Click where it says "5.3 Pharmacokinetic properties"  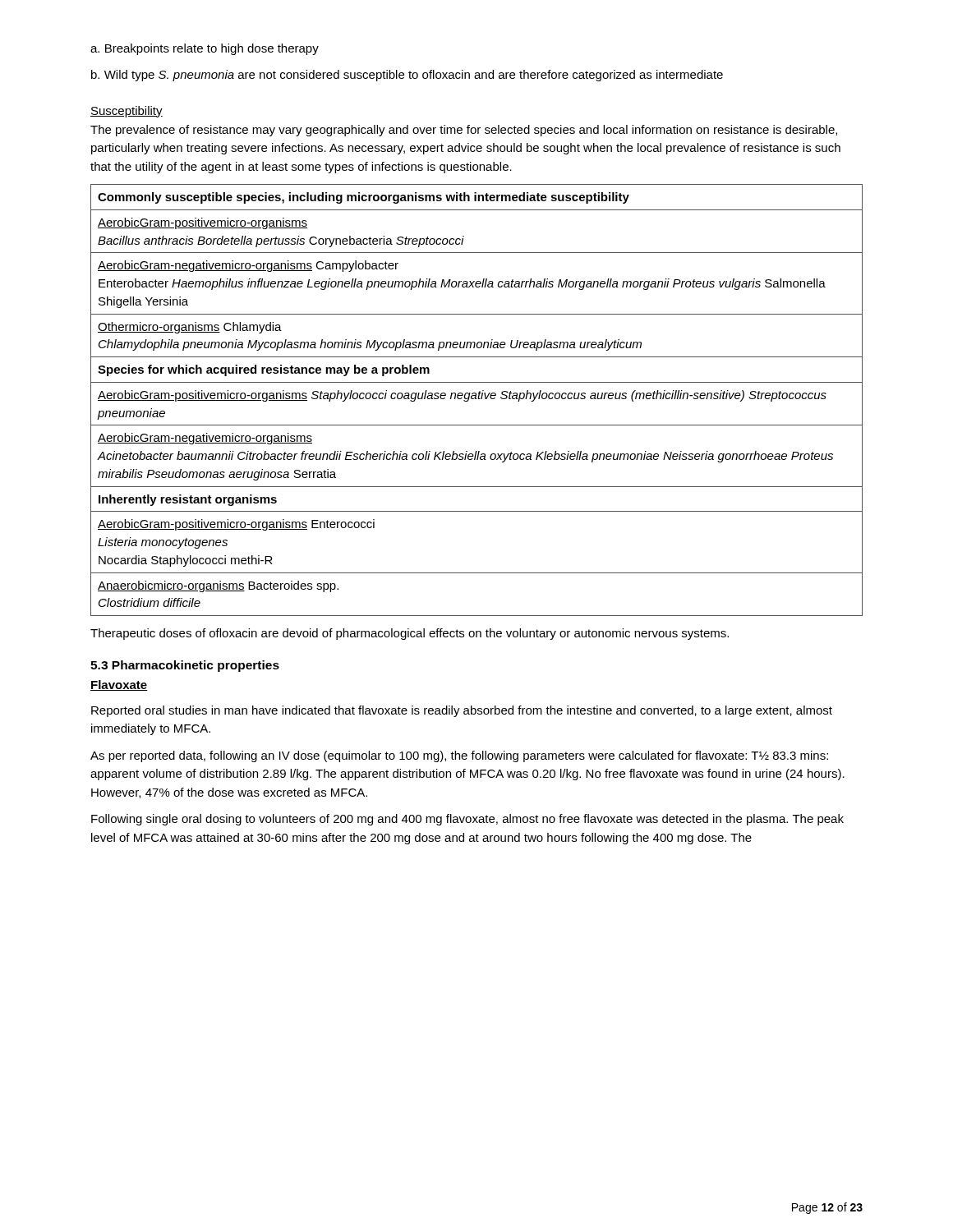(185, 664)
